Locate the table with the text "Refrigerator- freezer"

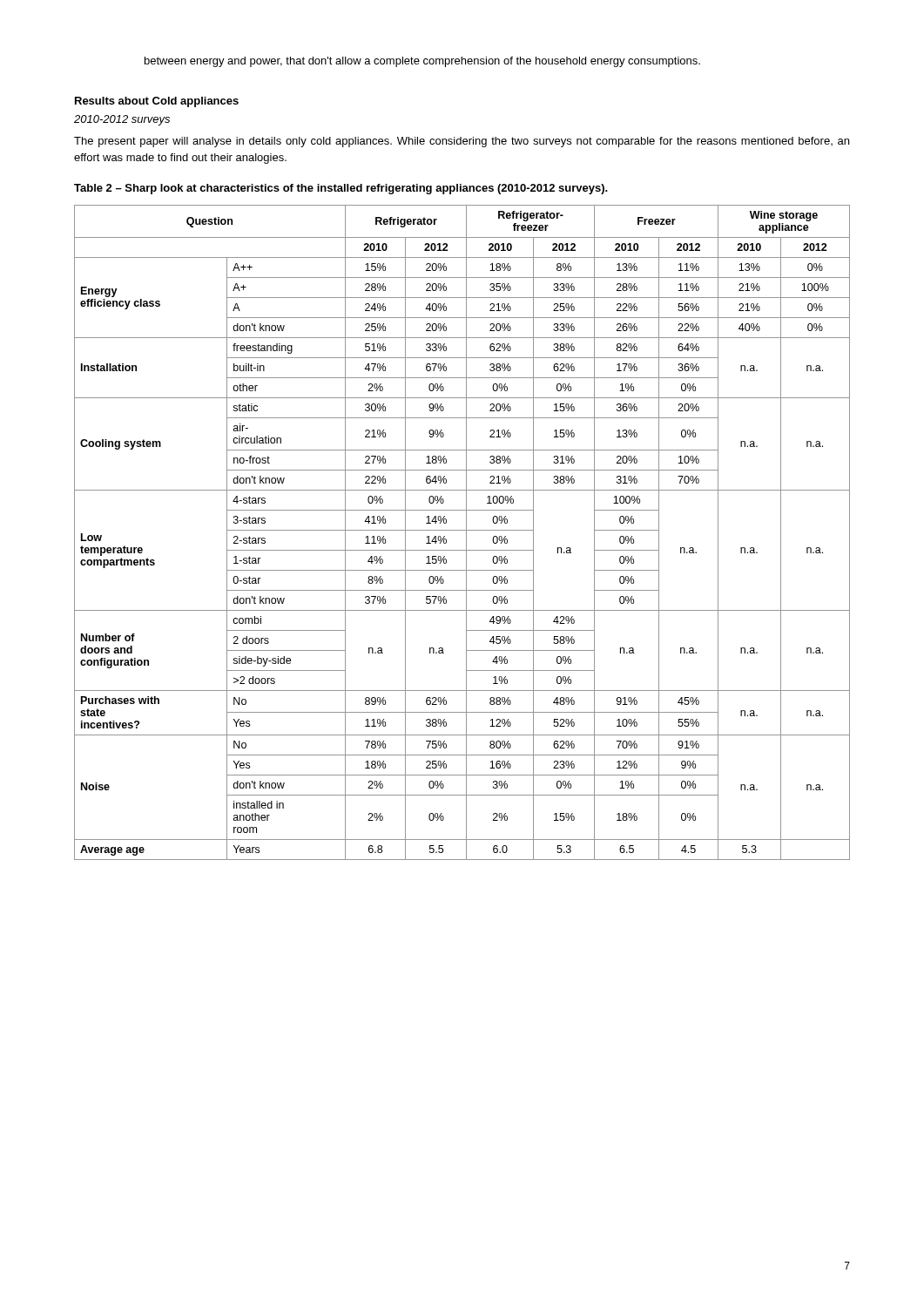pos(462,532)
